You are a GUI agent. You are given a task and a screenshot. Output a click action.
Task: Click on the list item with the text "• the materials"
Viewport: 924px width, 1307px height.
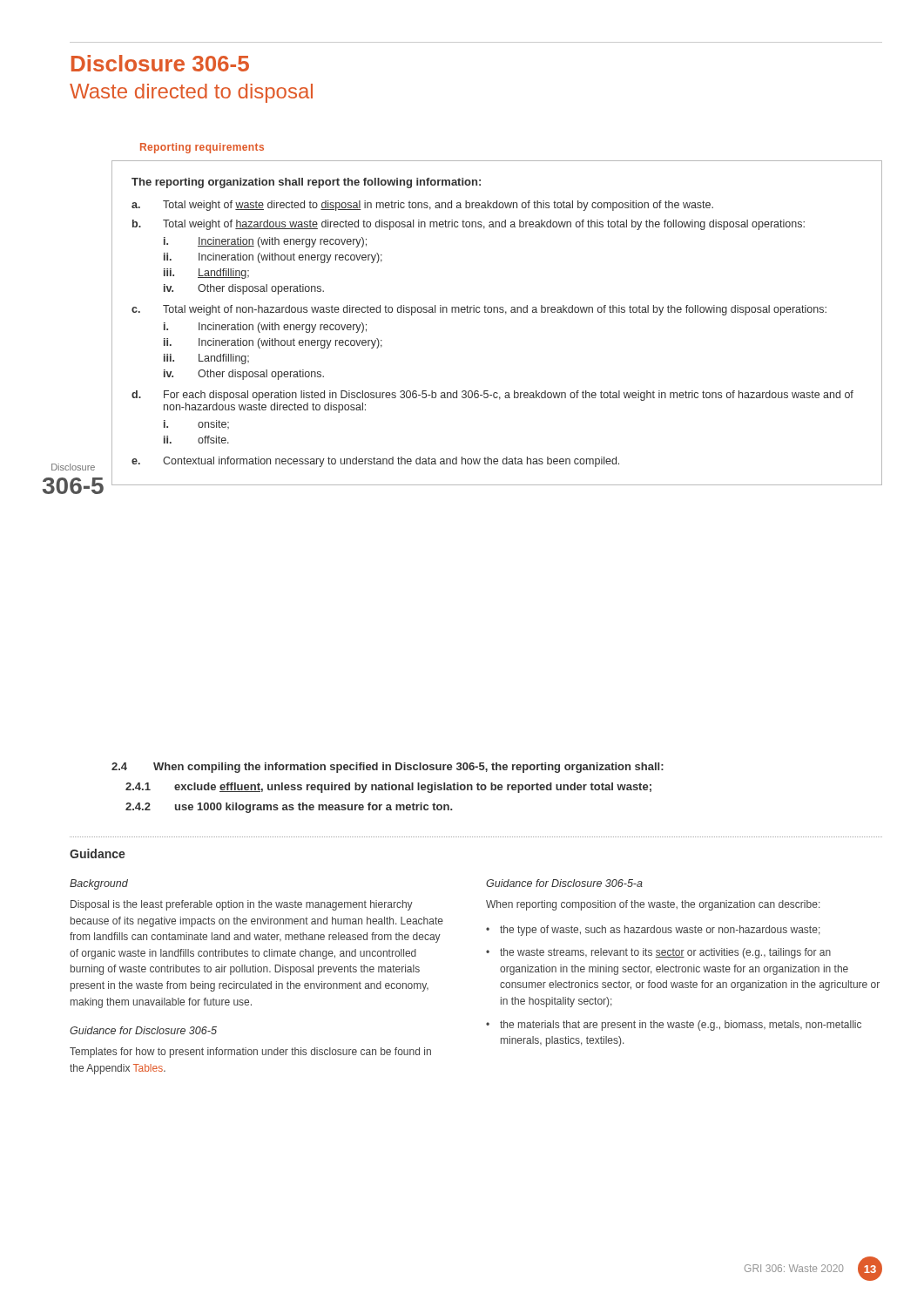click(684, 1033)
